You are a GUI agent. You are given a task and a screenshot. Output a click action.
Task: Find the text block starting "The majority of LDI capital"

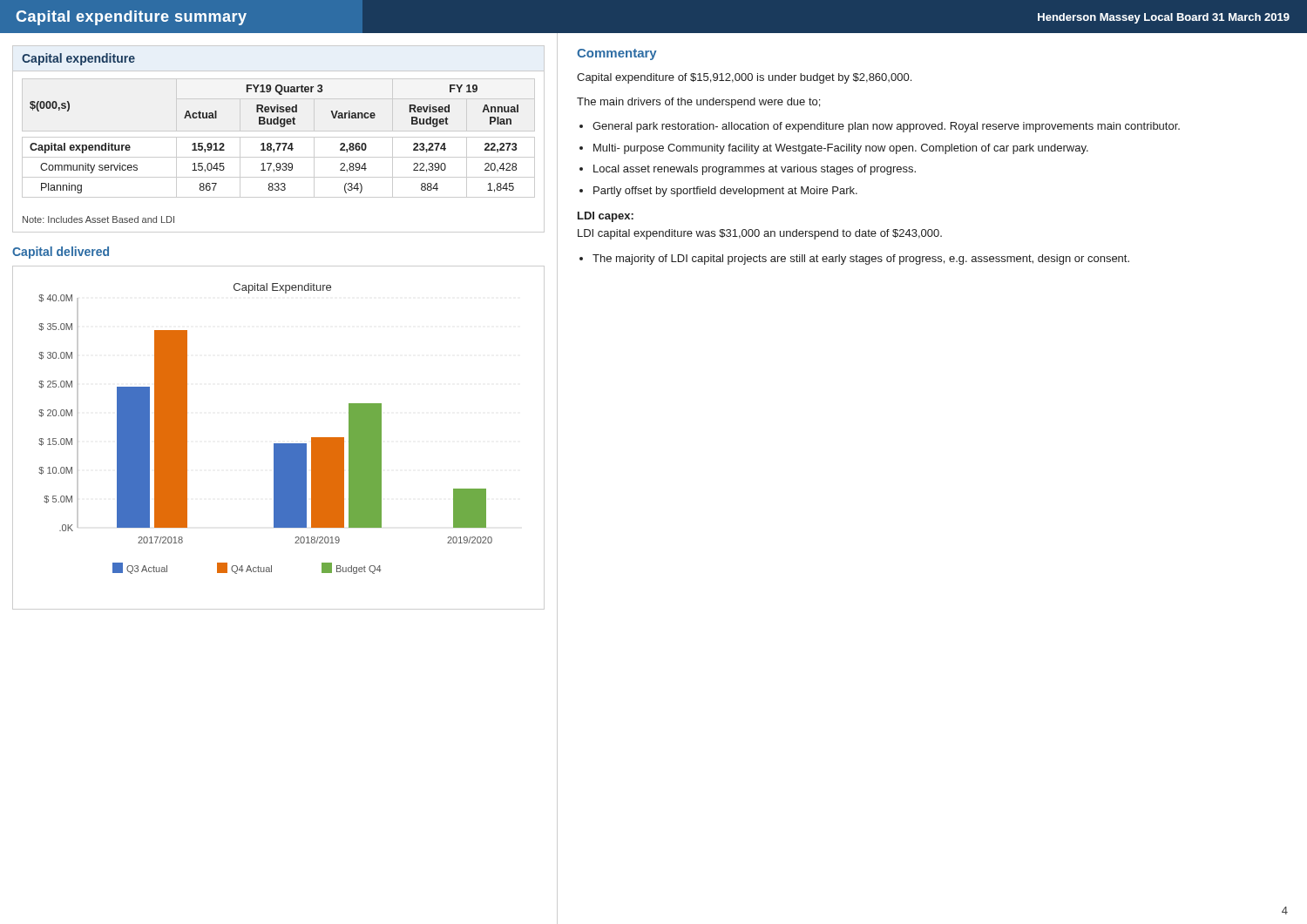point(861,258)
